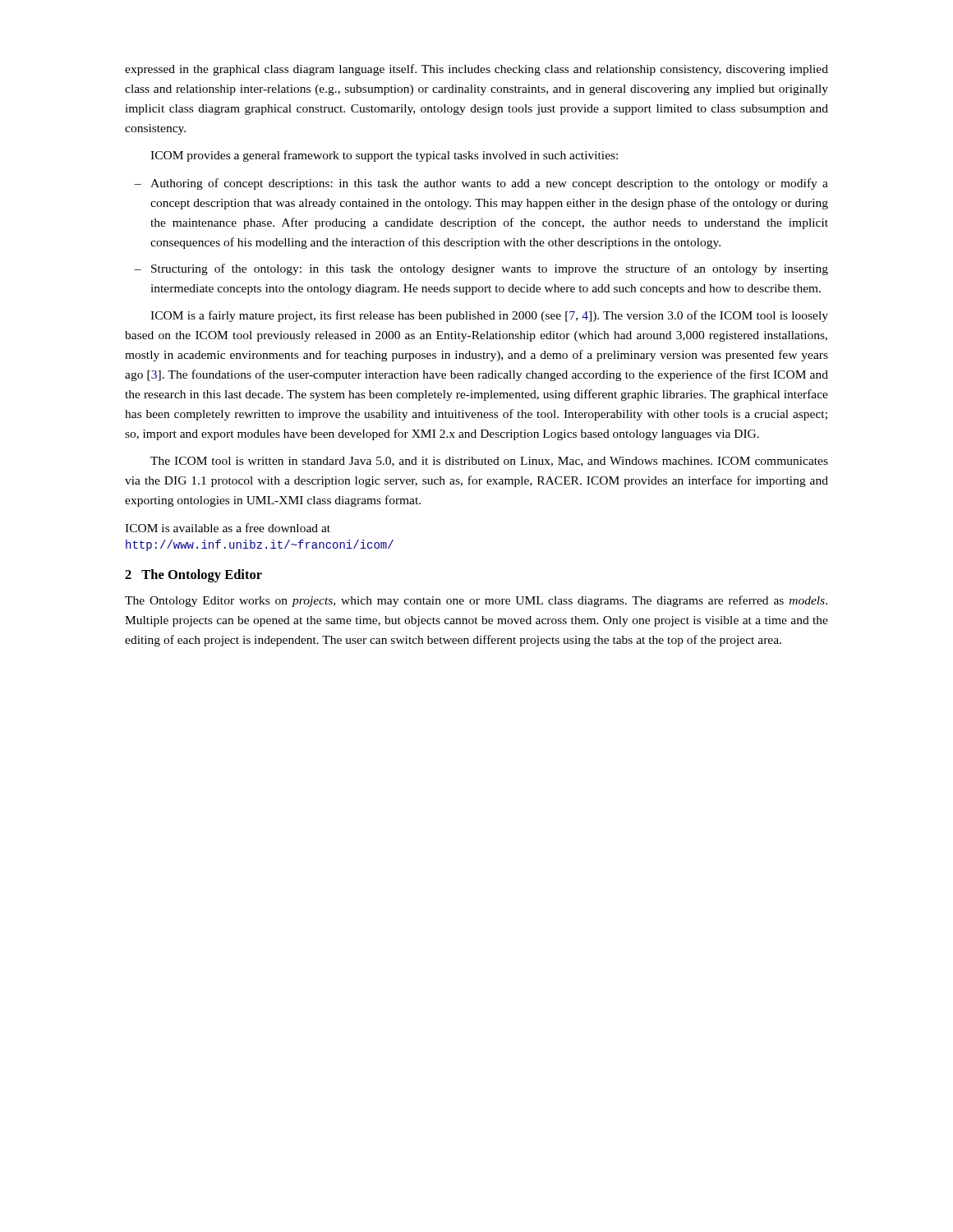953x1232 pixels.
Task: Click the section header
Action: (x=193, y=575)
